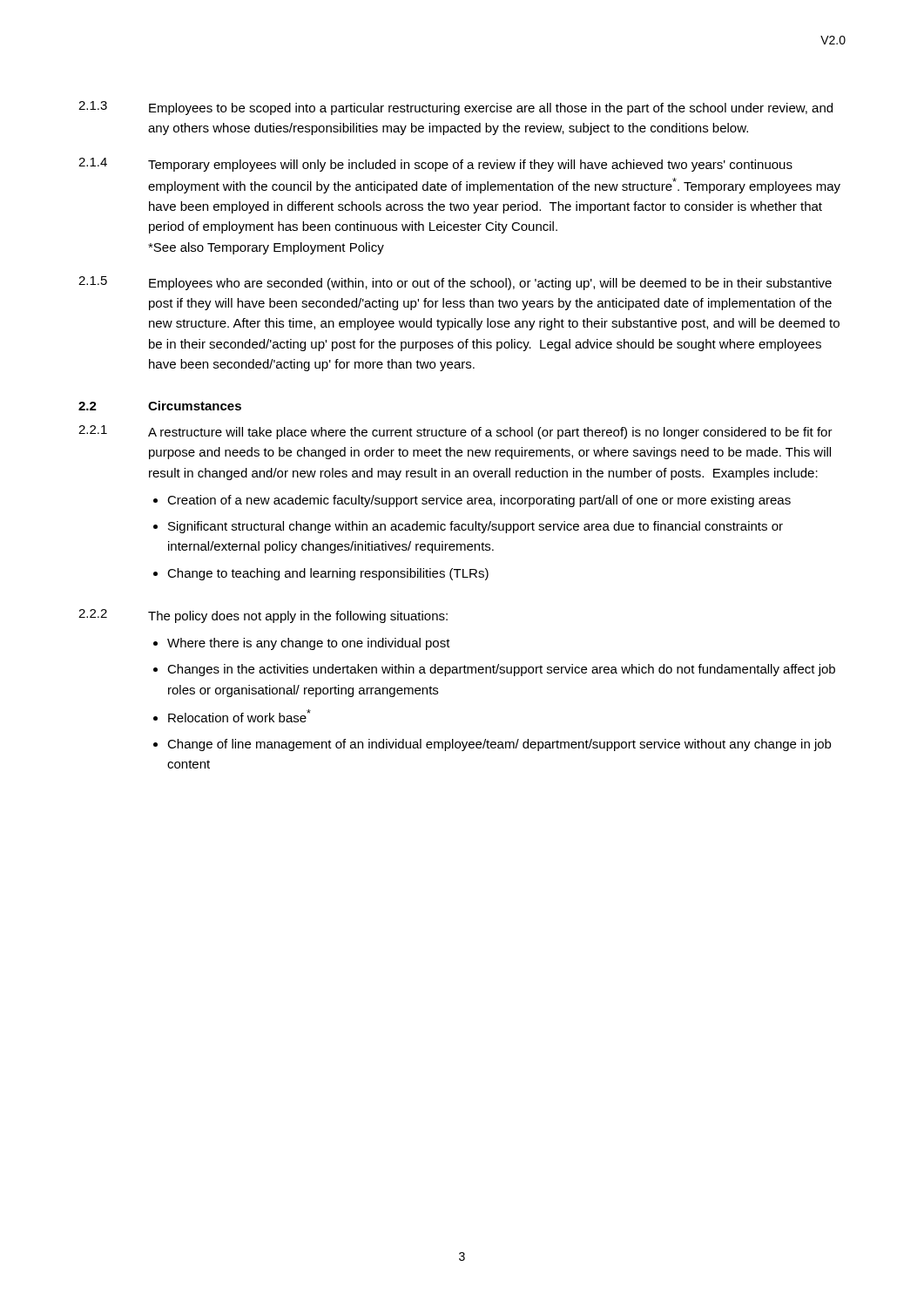Find the text block starting "2.2.2 The policy does not apply"
924x1307 pixels.
click(263, 616)
